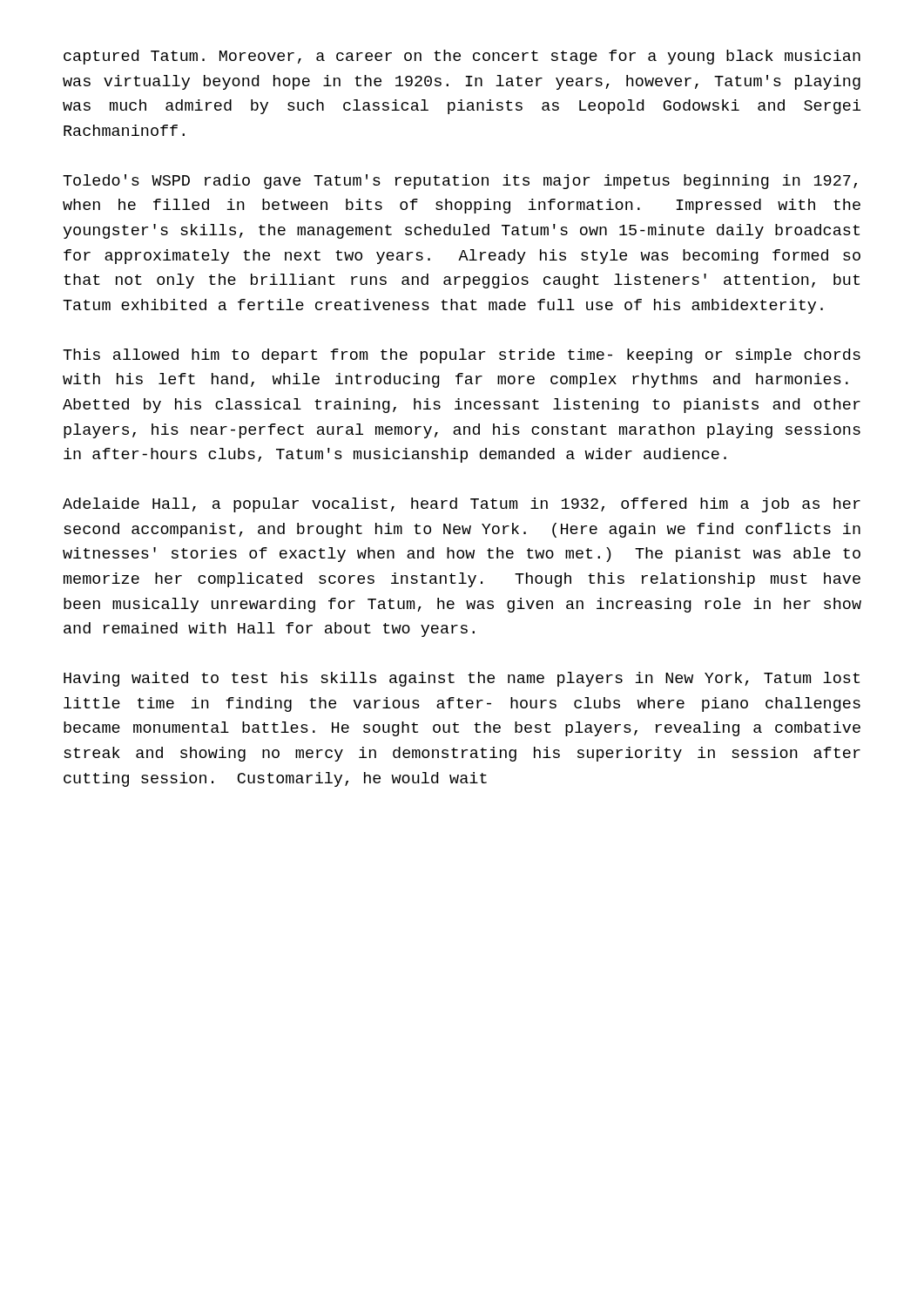The height and width of the screenshot is (1307, 924).
Task: Click on the text block containing "This allowed him"
Action: [x=462, y=406]
